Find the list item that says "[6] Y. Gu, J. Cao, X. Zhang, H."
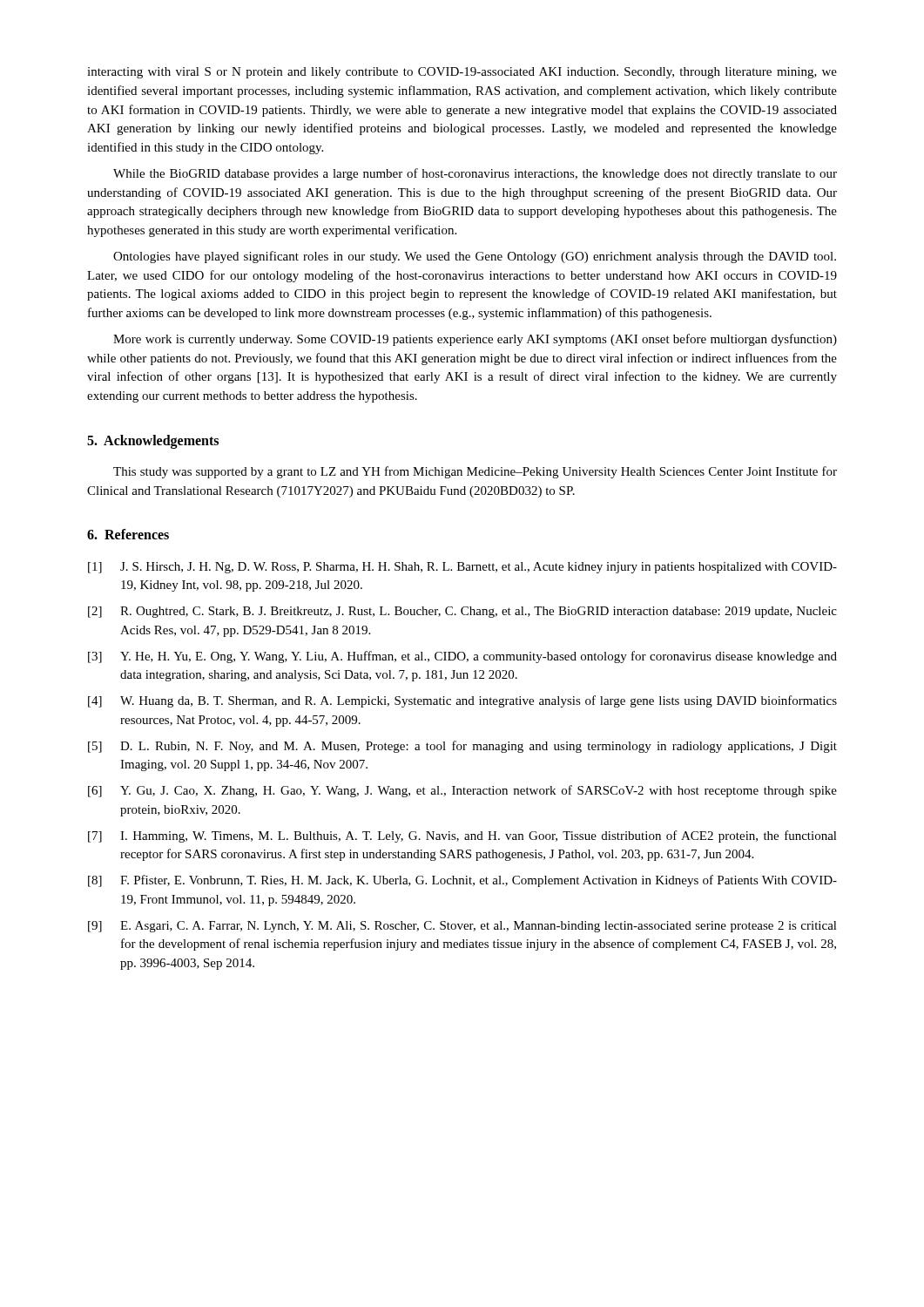The height and width of the screenshot is (1307, 924). [x=462, y=801]
